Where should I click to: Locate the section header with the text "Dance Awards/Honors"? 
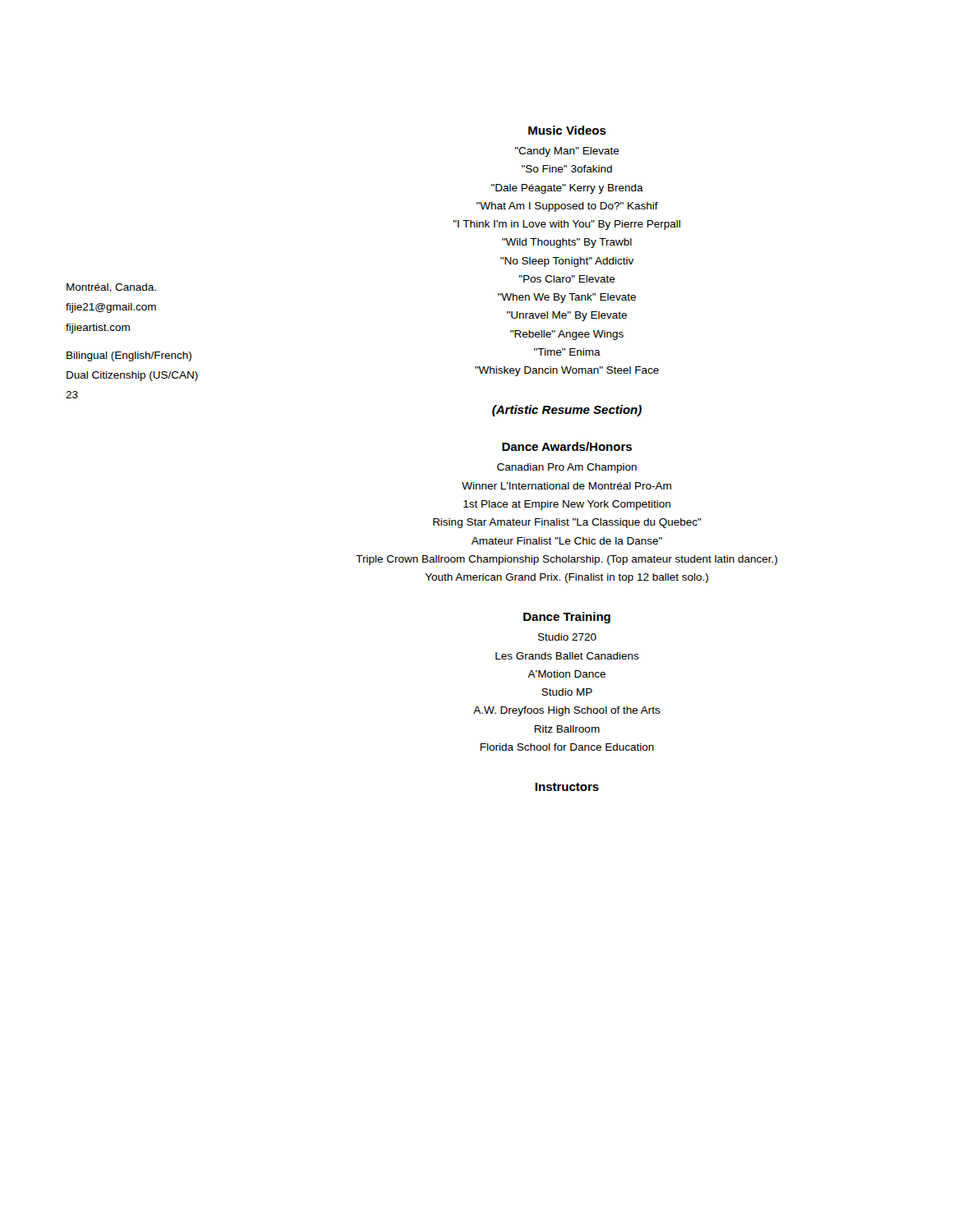point(567,447)
